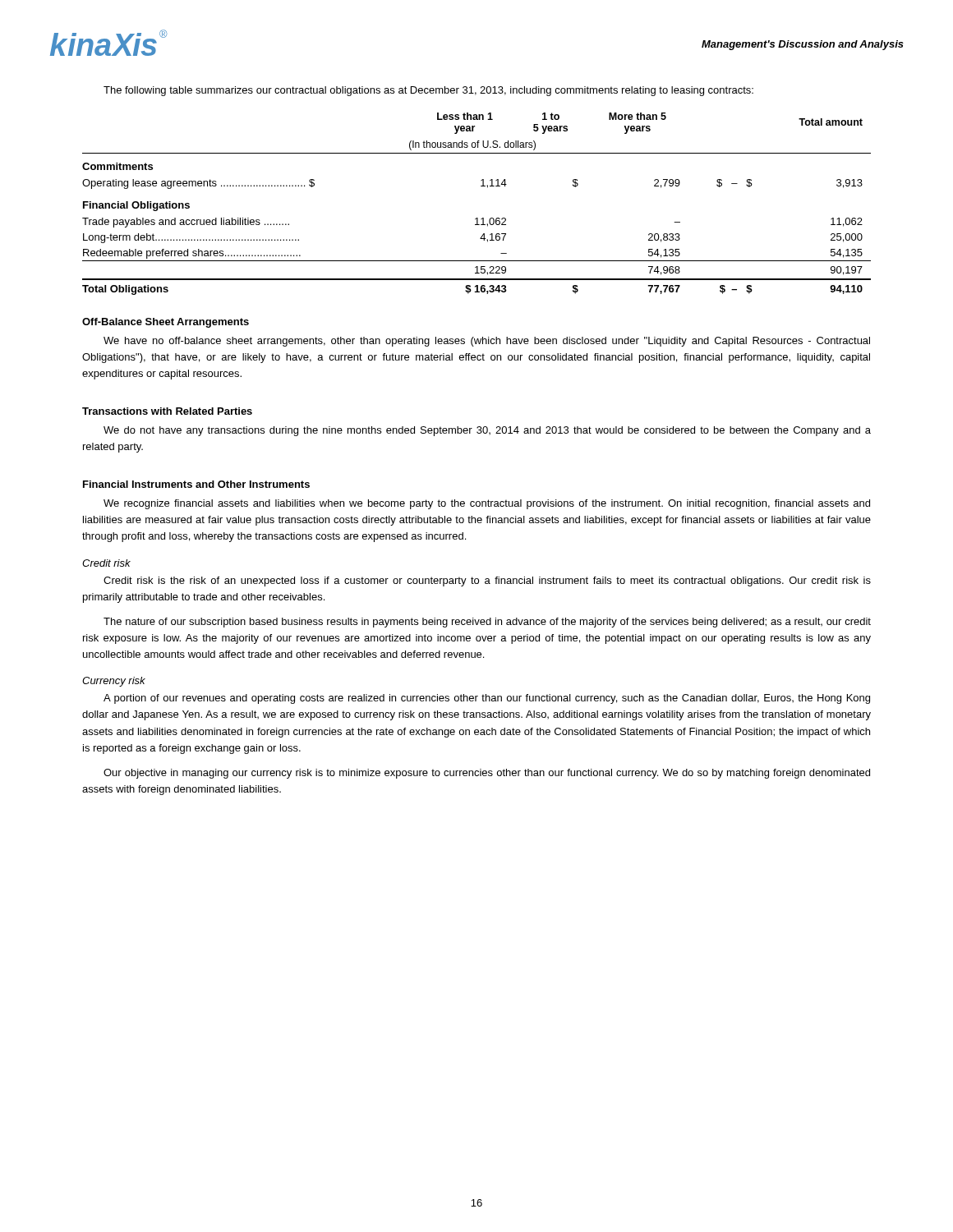Image resolution: width=953 pixels, height=1232 pixels.
Task: Click on the table containing "$ 16,343"
Action: [x=476, y=202]
